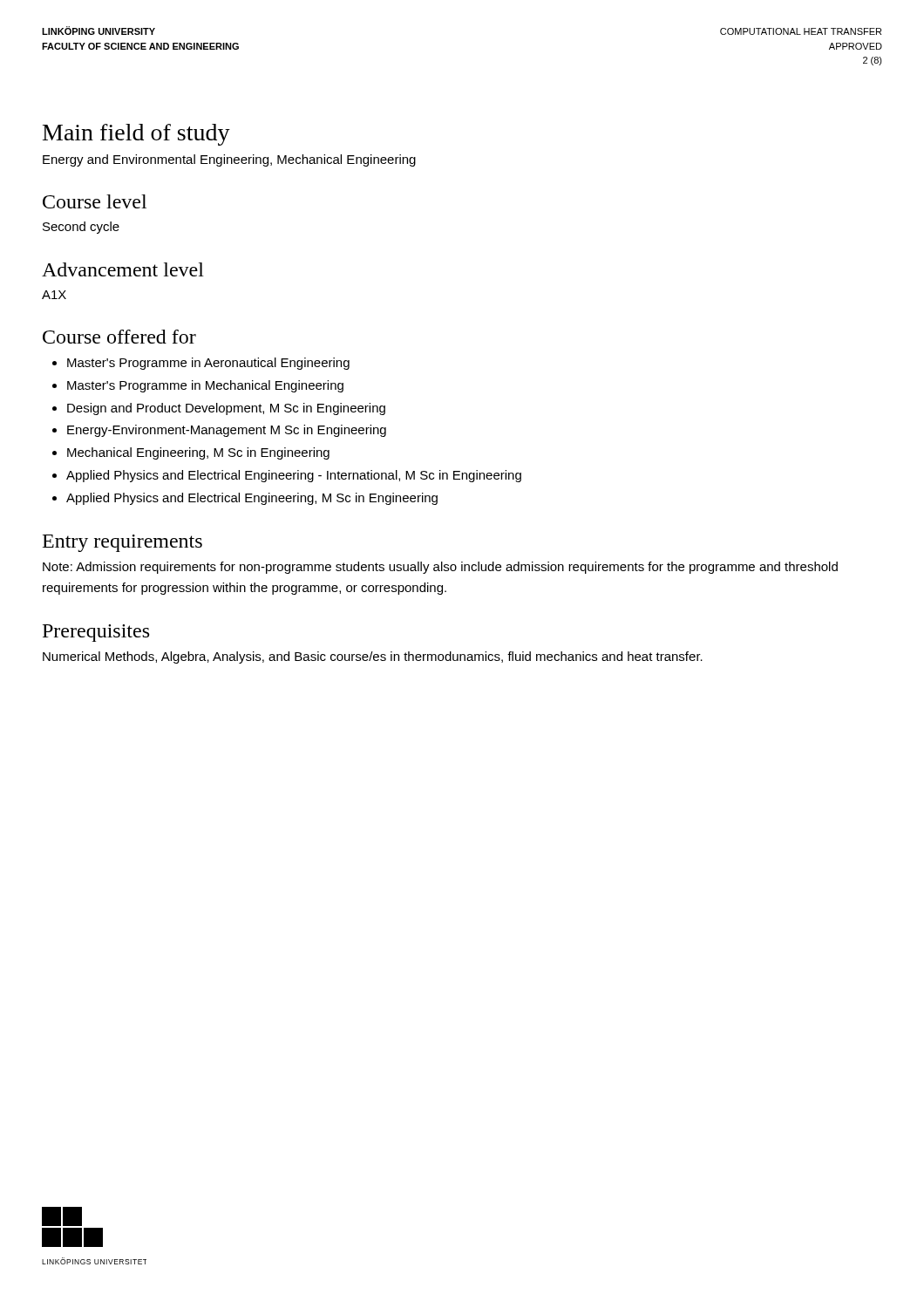Find the text that says "Second cycle"
The height and width of the screenshot is (1308, 924).
pyautogui.click(x=81, y=228)
